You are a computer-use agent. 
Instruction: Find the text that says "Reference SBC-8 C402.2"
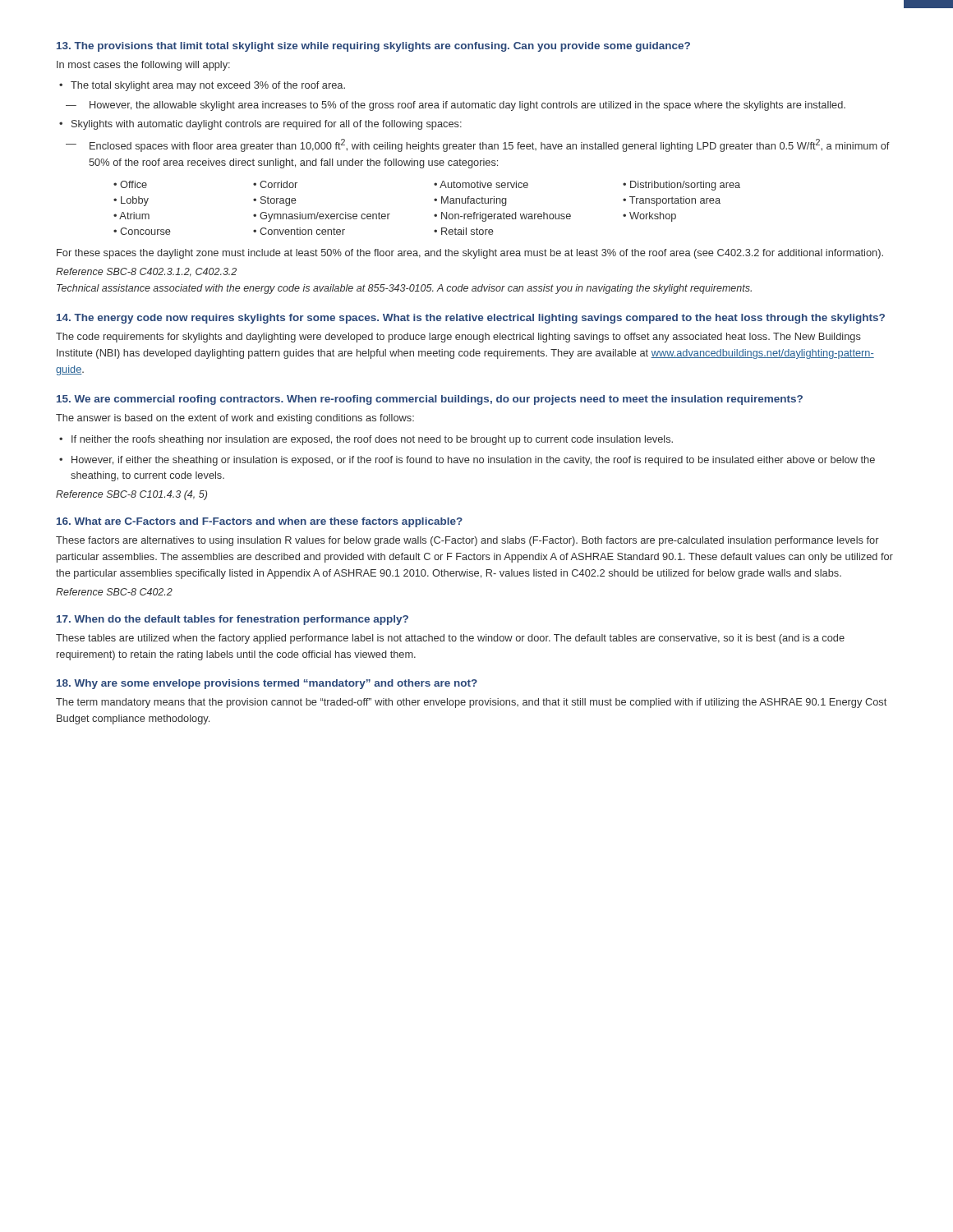pos(114,592)
